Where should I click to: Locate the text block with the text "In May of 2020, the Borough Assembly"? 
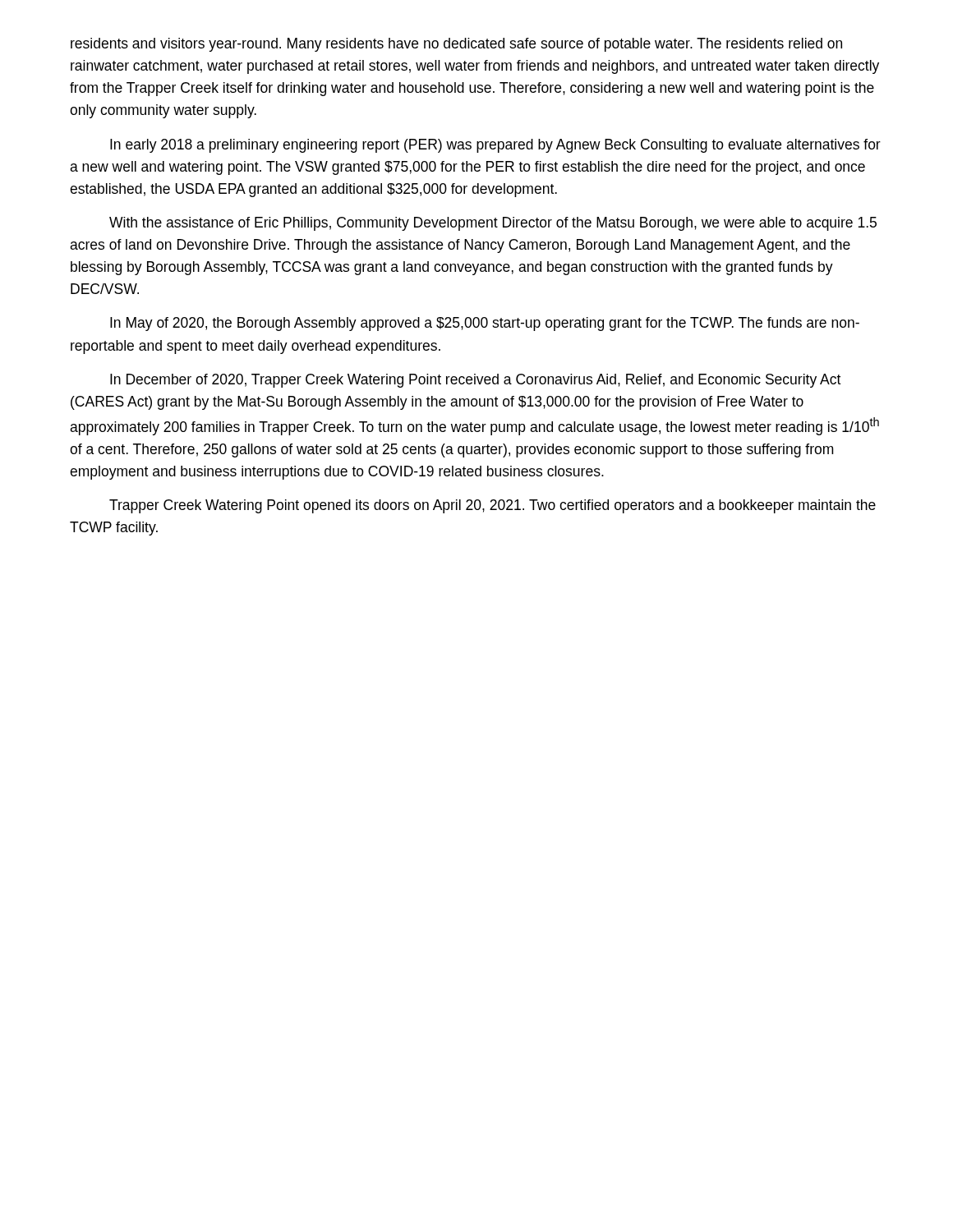(x=465, y=334)
